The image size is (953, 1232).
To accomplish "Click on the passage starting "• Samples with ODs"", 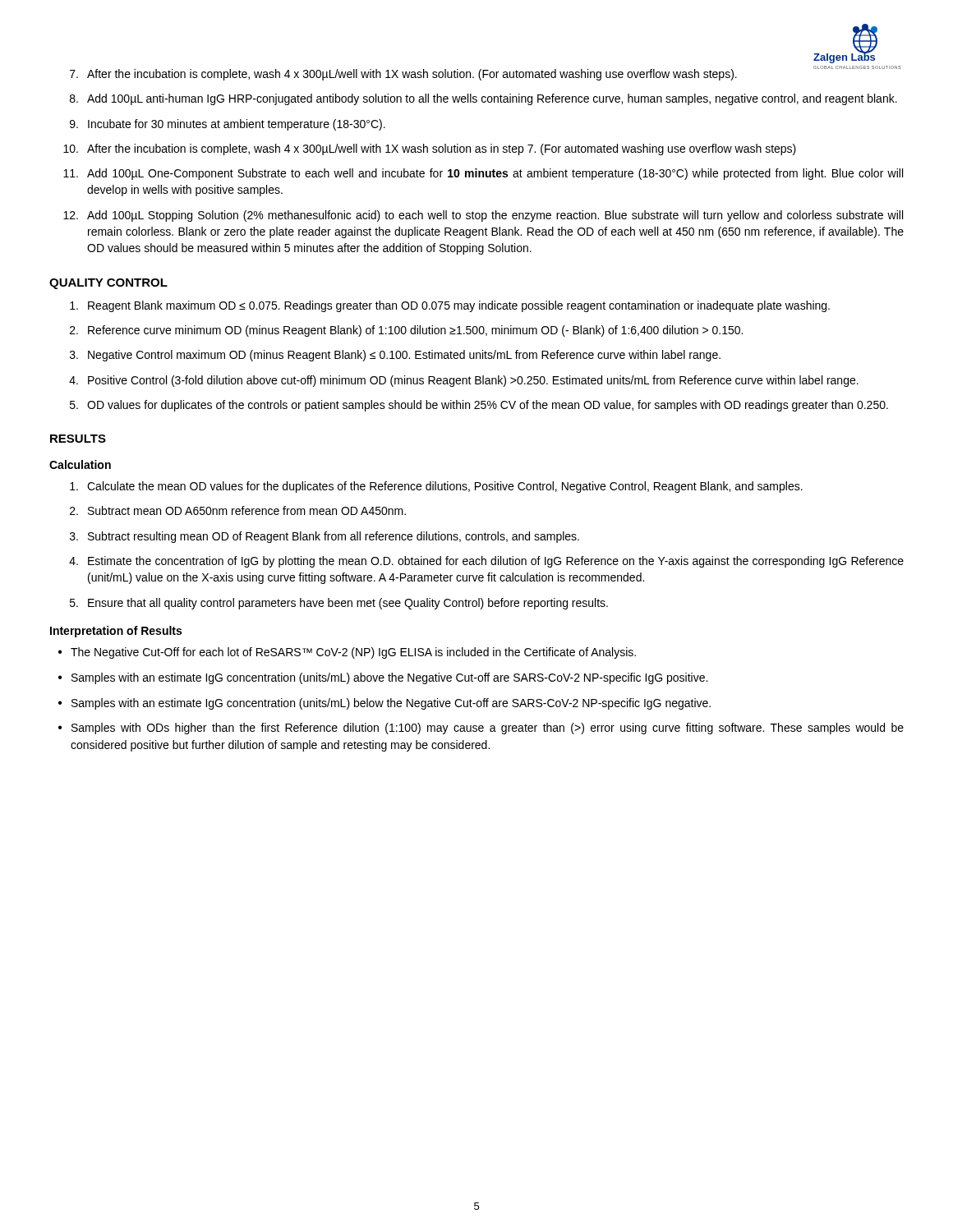I will [476, 736].
